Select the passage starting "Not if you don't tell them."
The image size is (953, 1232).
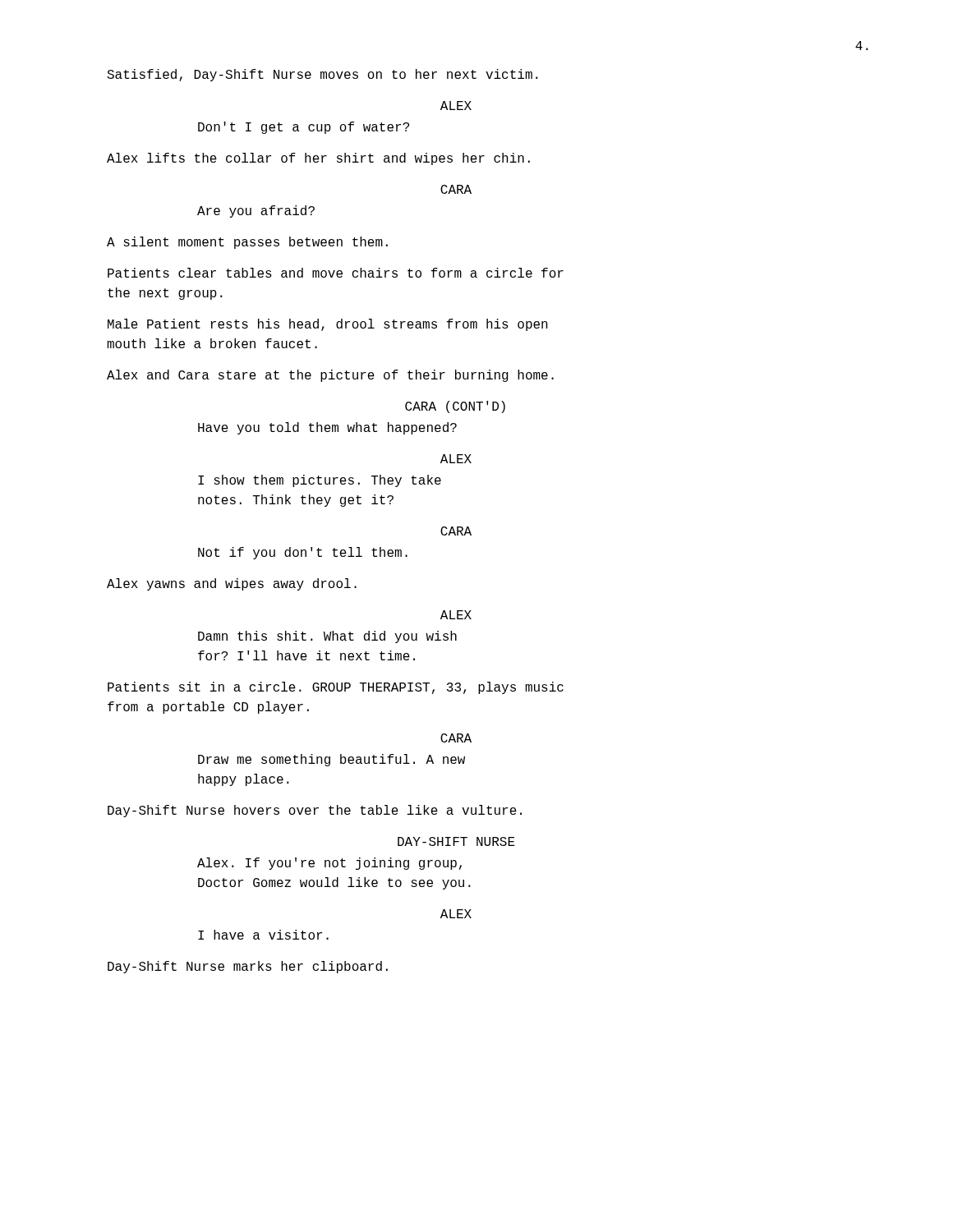tap(304, 554)
